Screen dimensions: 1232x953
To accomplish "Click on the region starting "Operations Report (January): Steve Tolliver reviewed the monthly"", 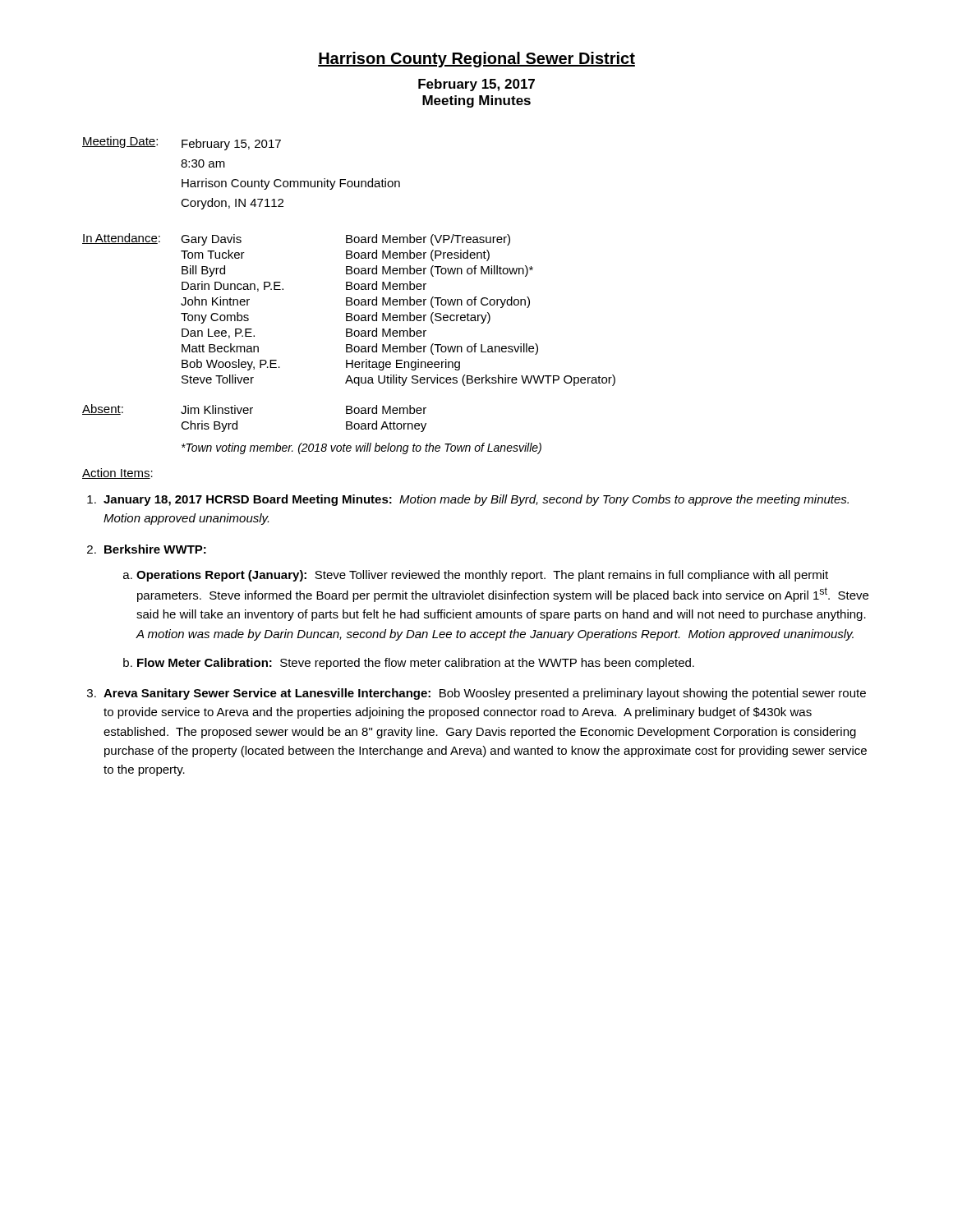I will click(x=503, y=604).
